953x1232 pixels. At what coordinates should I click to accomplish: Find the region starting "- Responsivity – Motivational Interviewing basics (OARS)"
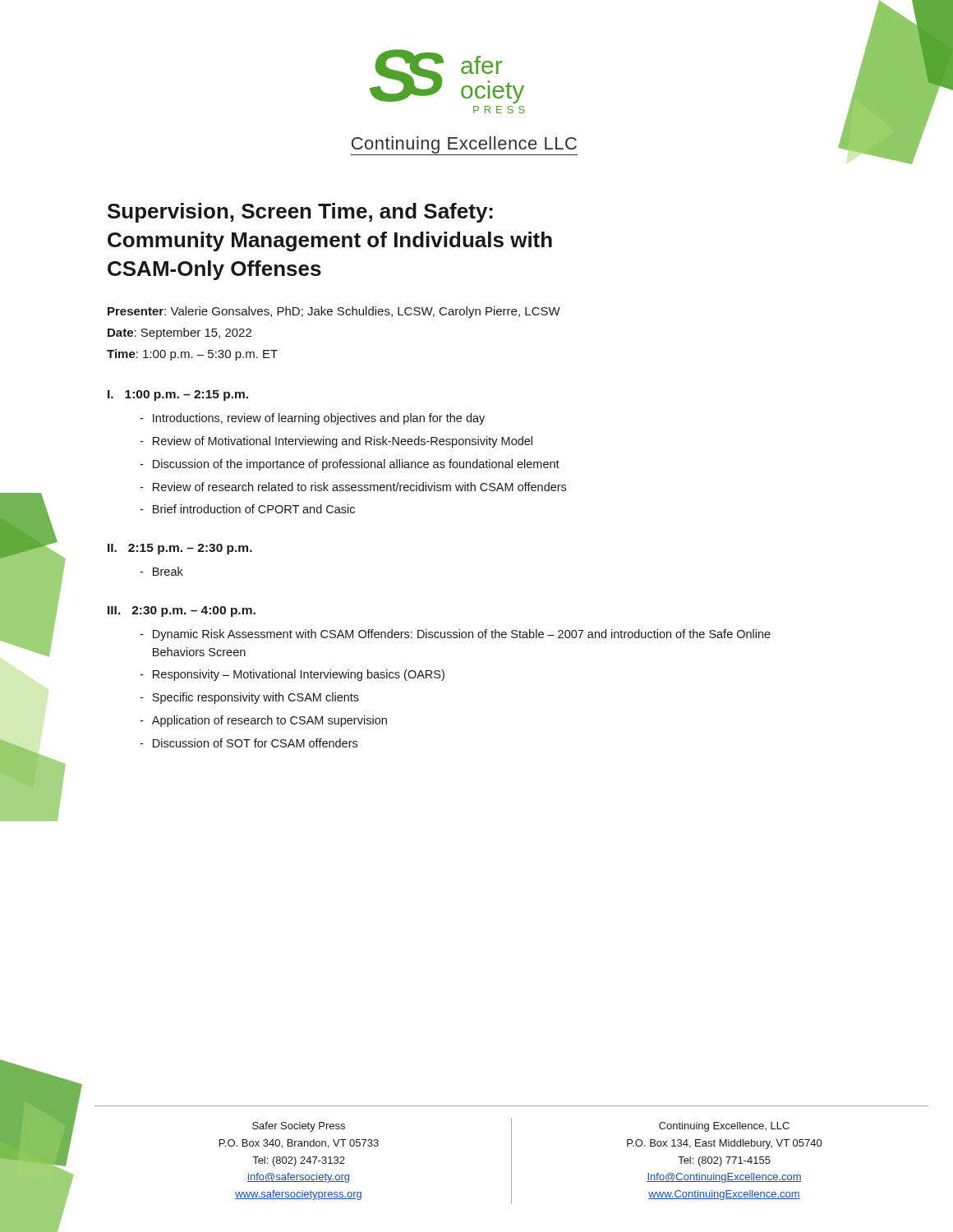point(292,675)
